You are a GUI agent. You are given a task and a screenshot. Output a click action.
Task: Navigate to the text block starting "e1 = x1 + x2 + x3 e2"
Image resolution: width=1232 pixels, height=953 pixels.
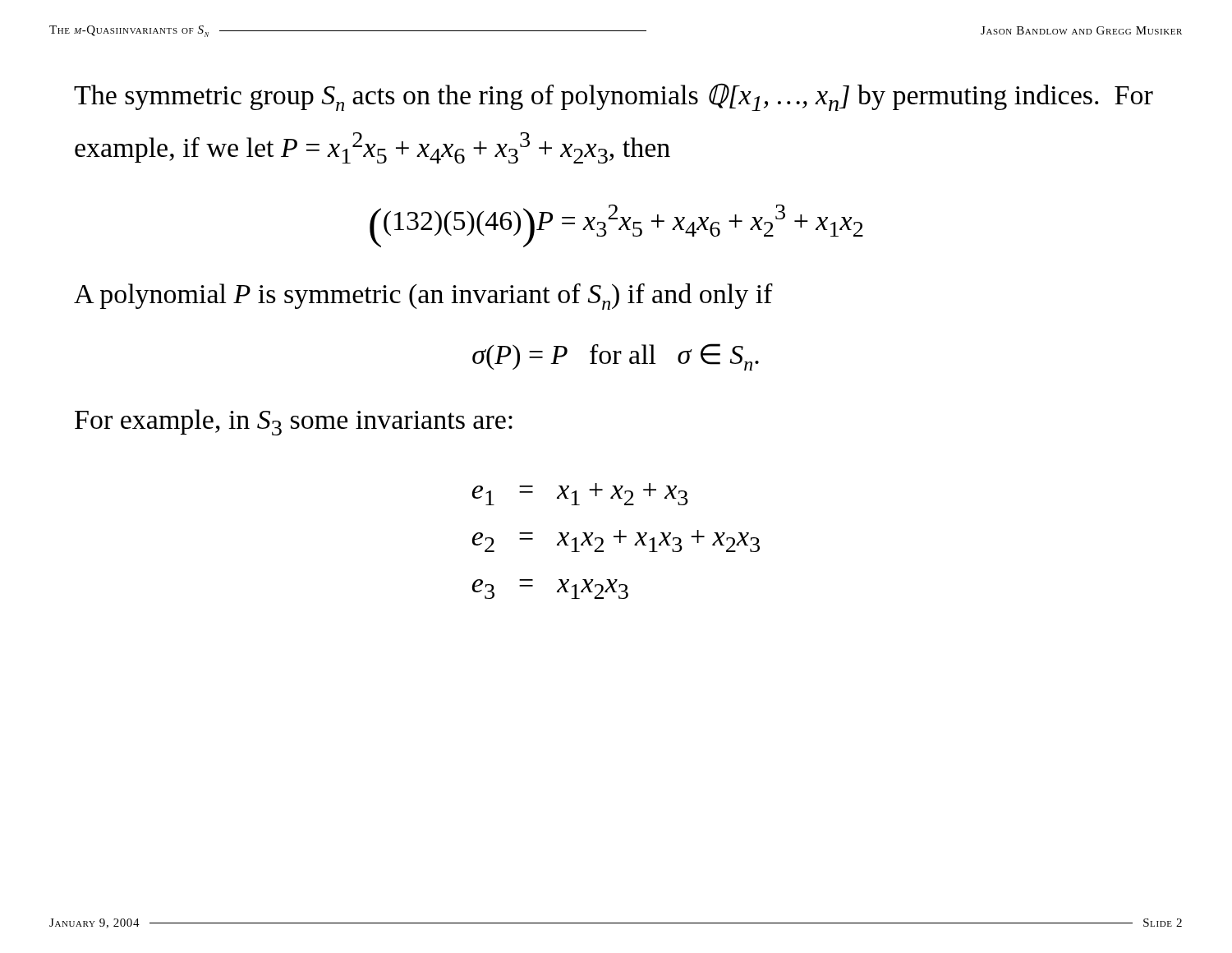pos(616,539)
